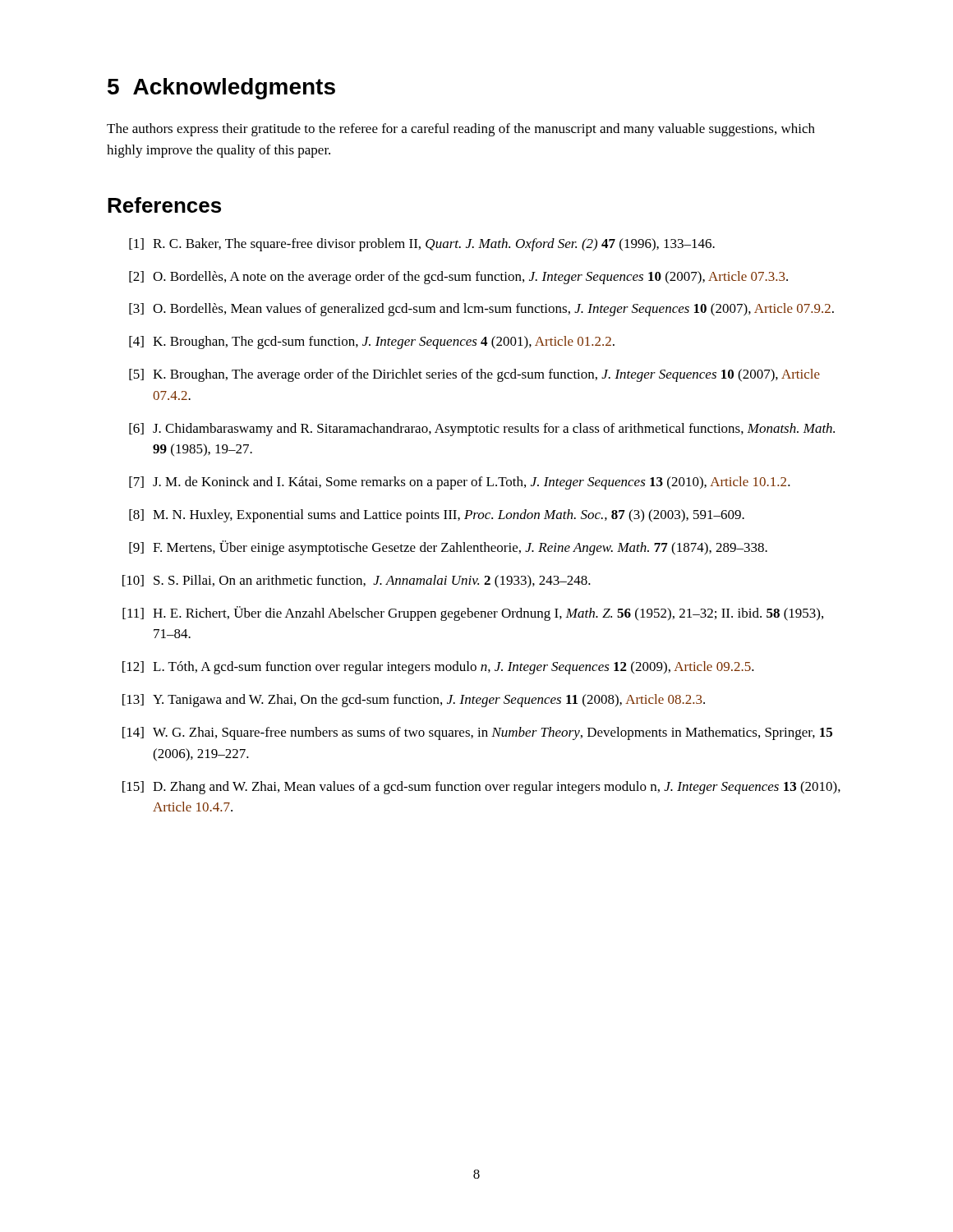Click the passage that begins "[7] J. M. de Koninck and I."
Image resolution: width=953 pixels, height=1232 pixels.
[x=476, y=482]
